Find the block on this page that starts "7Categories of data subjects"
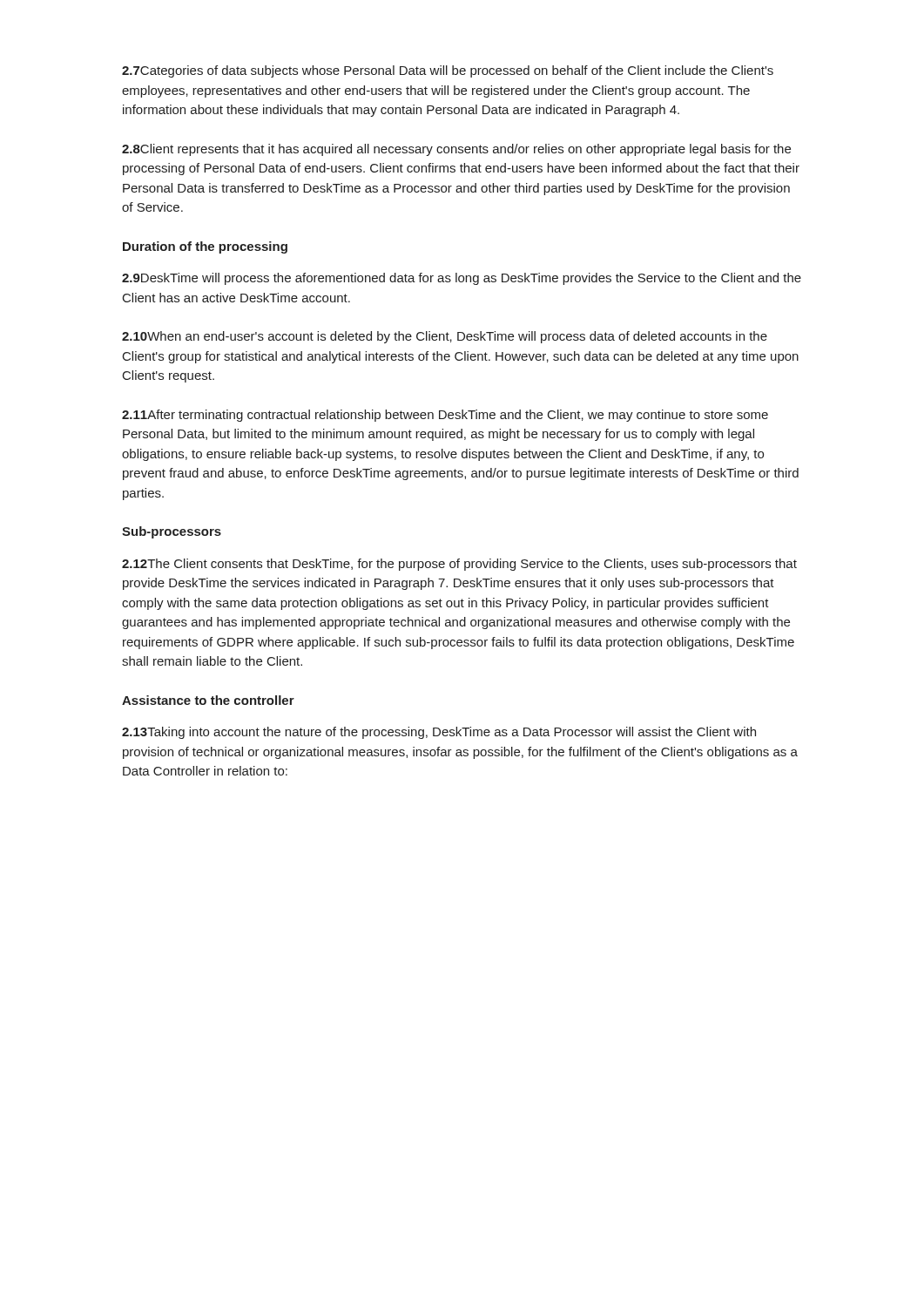The width and height of the screenshot is (924, 1307). (448, 90)
